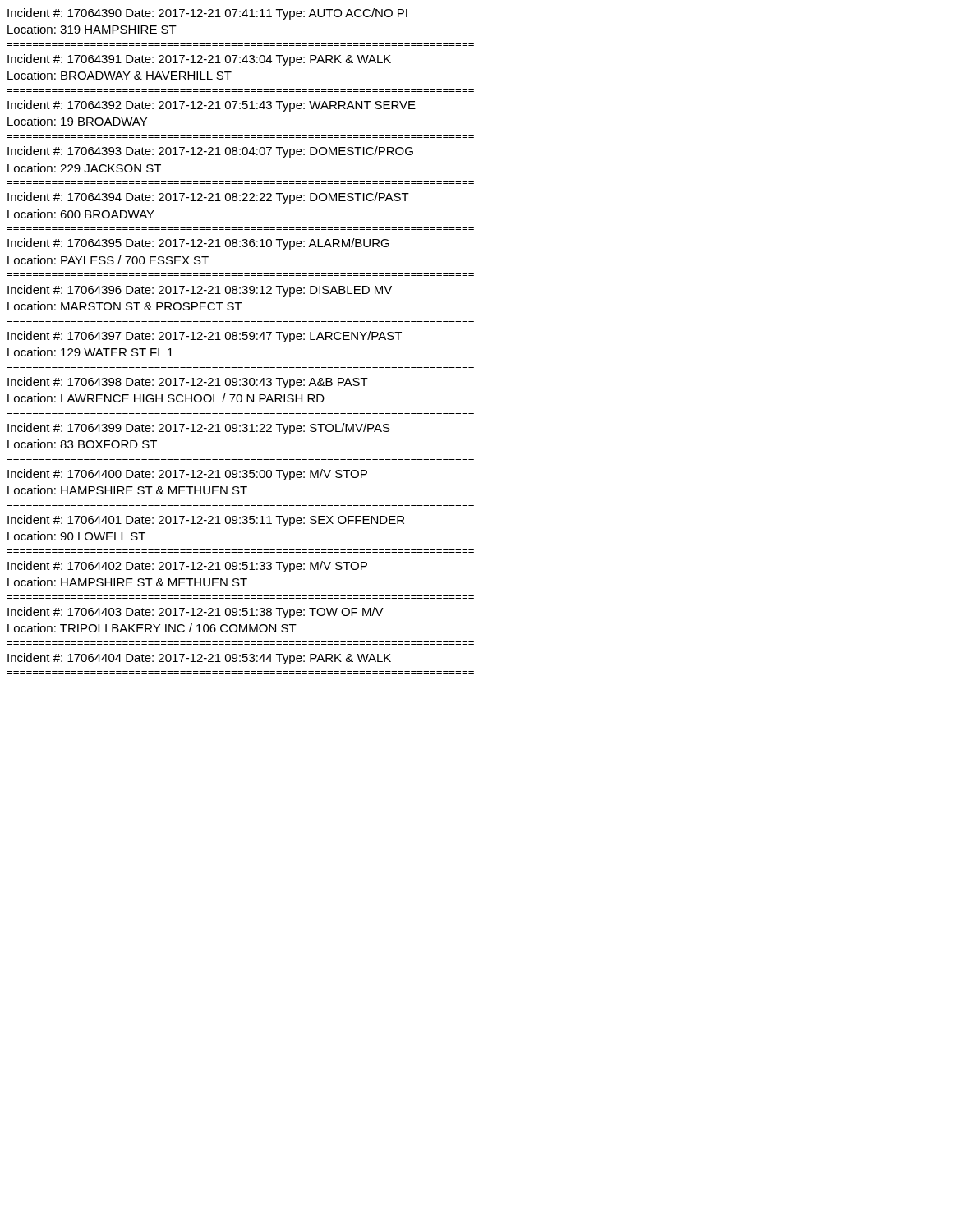Select the list item that says "Incident #: 17064402"
Screen dimensions: 1232x953
187,567
